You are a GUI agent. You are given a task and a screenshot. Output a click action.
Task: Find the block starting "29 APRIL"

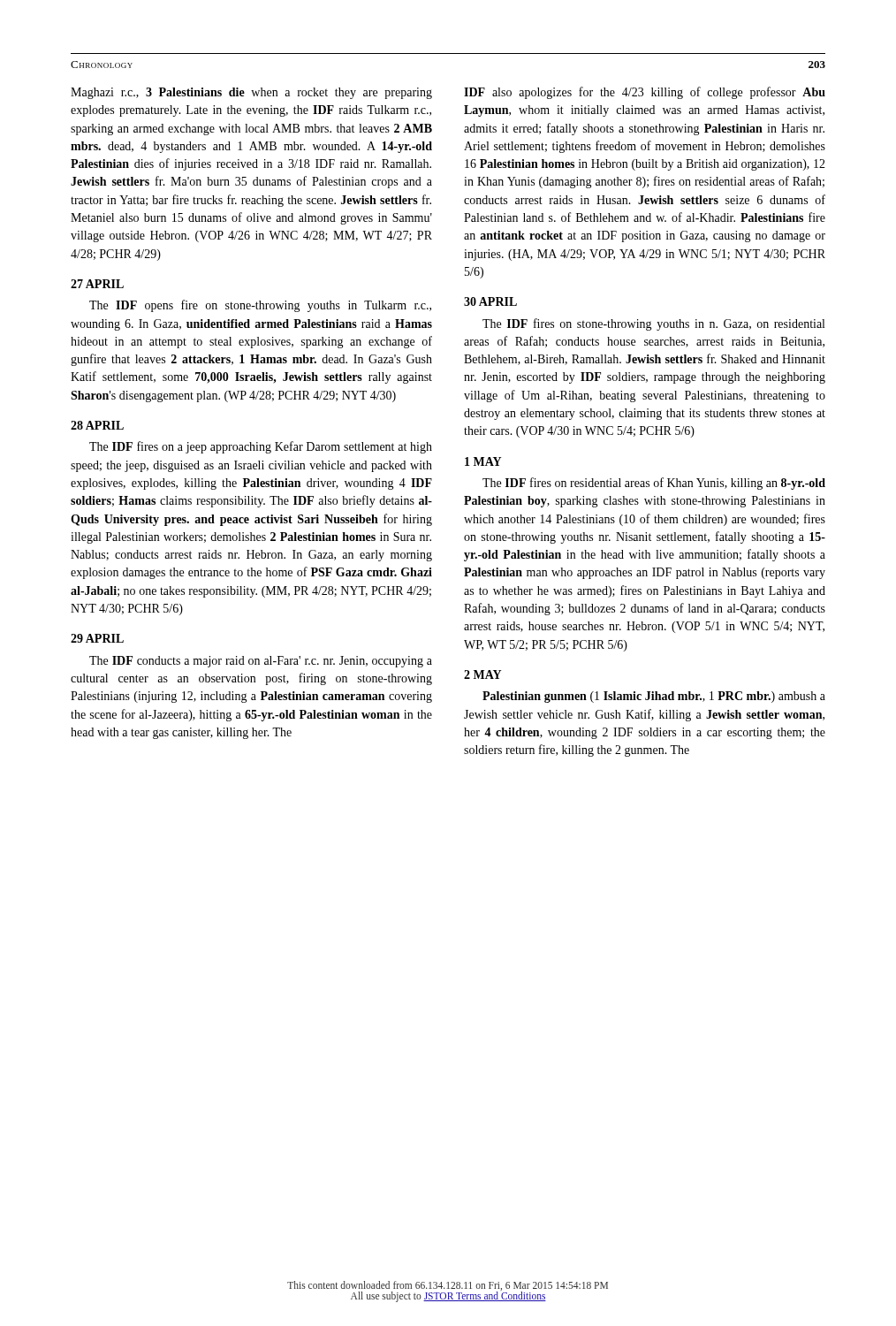click(x=97, y=639)
